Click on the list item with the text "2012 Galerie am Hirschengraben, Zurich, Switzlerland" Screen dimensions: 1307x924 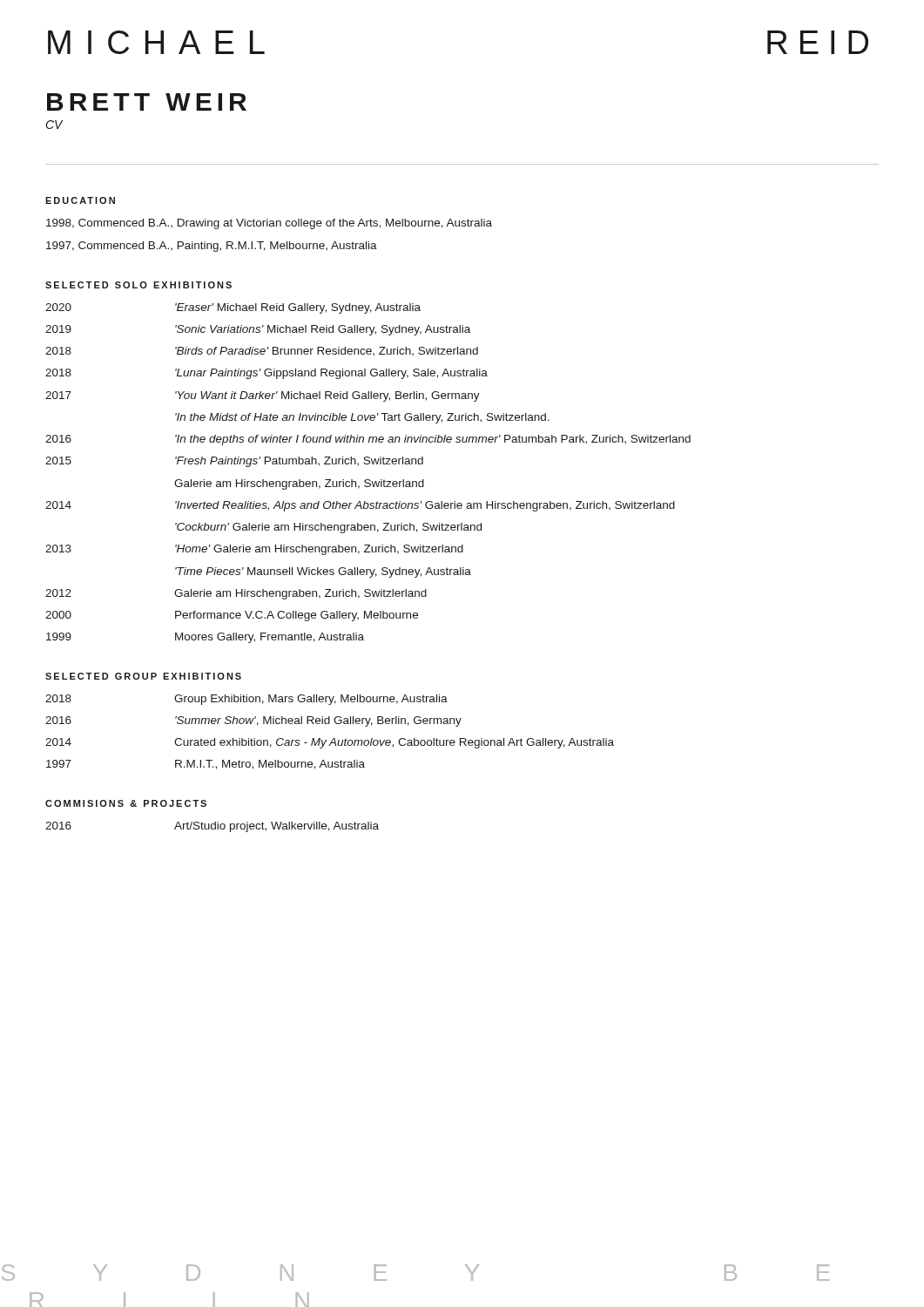point(236,594)
